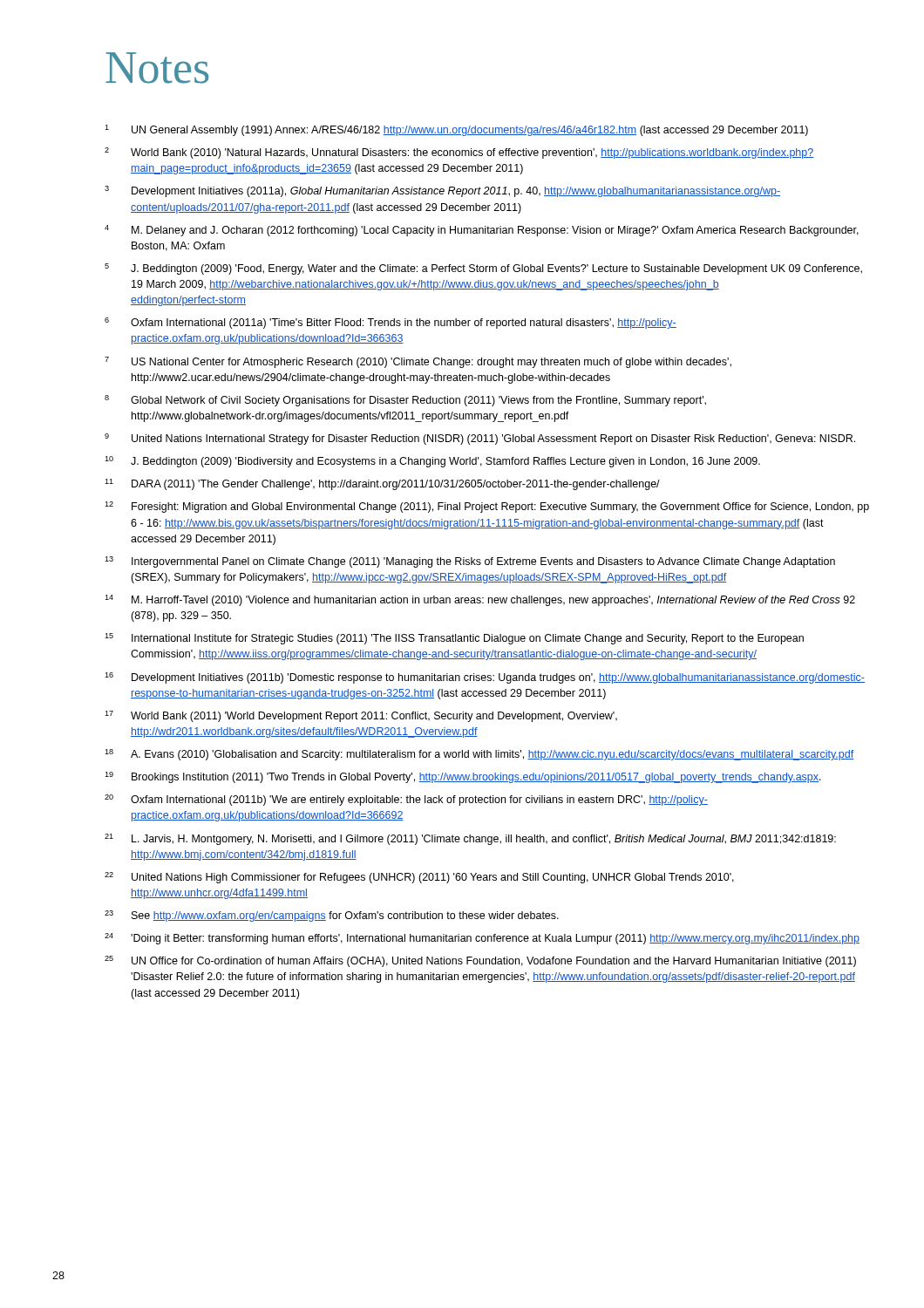Find the block on this page that starts "17 World Bank (2011) 'World"
Image resolution: width=924 pixels, height=1308 pixels.
tap(361, 723)
